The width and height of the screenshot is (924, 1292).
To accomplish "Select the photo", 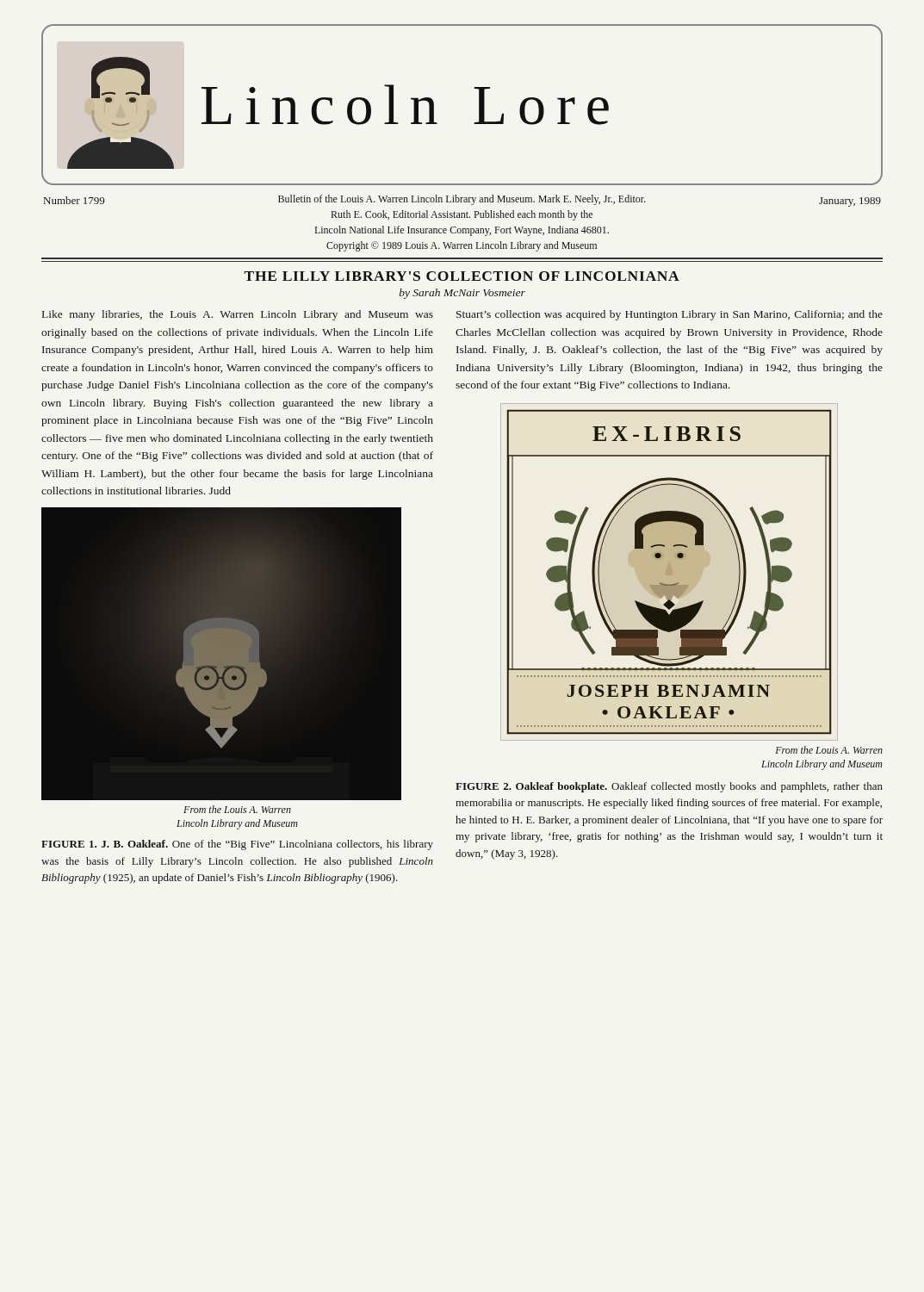I will (x=237, y=653).
